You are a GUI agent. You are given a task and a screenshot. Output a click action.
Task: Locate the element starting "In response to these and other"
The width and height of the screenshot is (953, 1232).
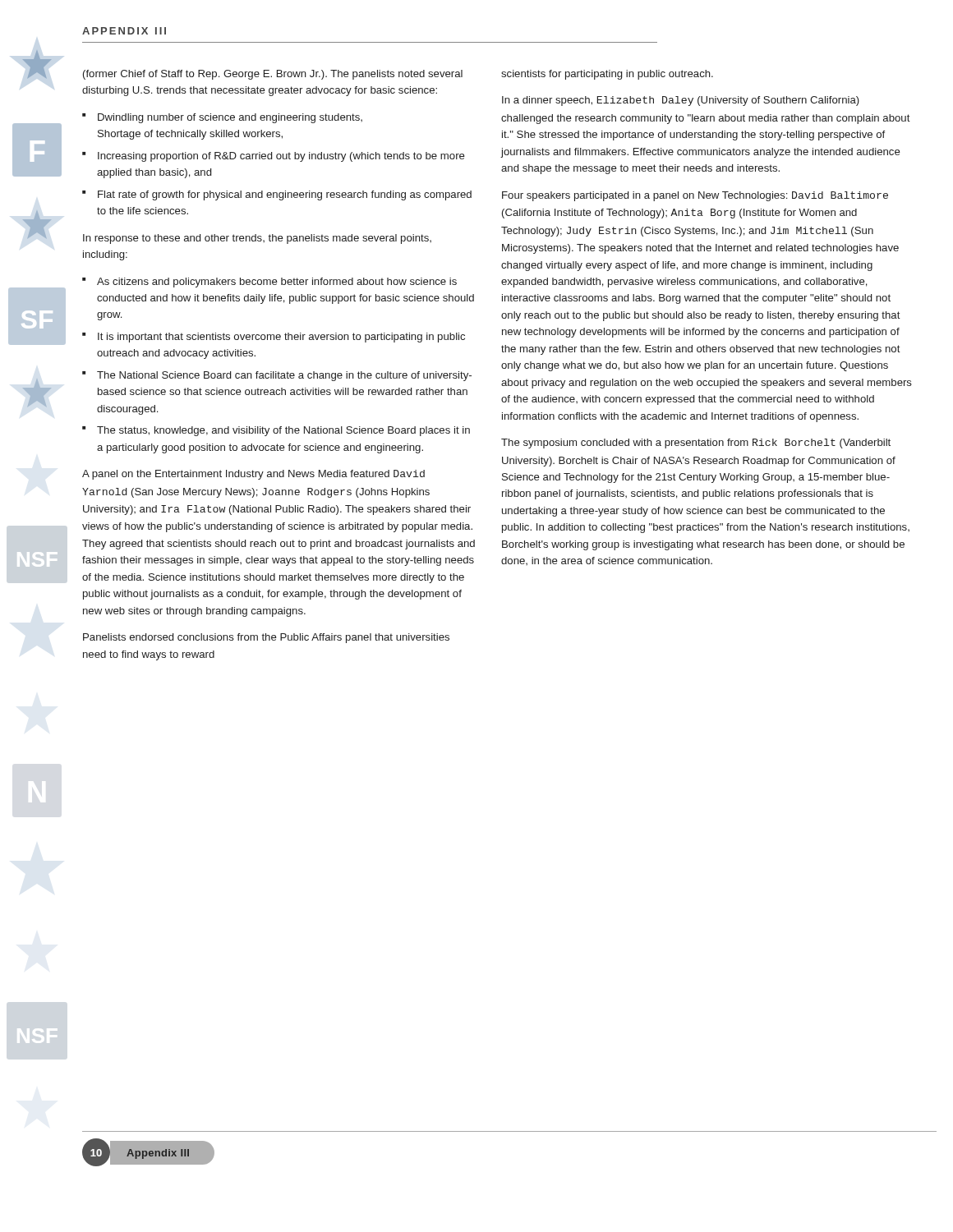279,246
